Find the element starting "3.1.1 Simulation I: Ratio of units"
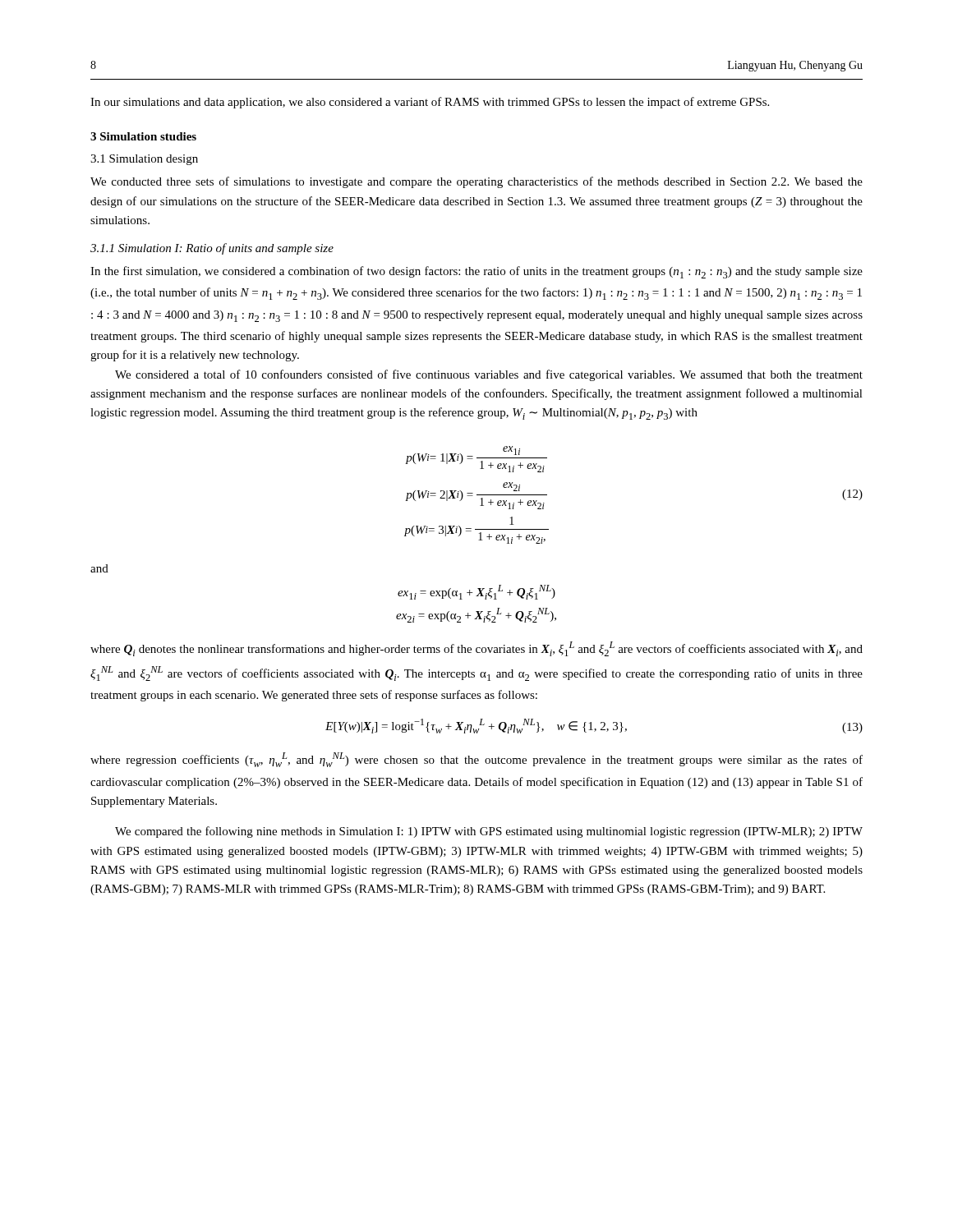 pyautogui.click(x=212, y=248)
